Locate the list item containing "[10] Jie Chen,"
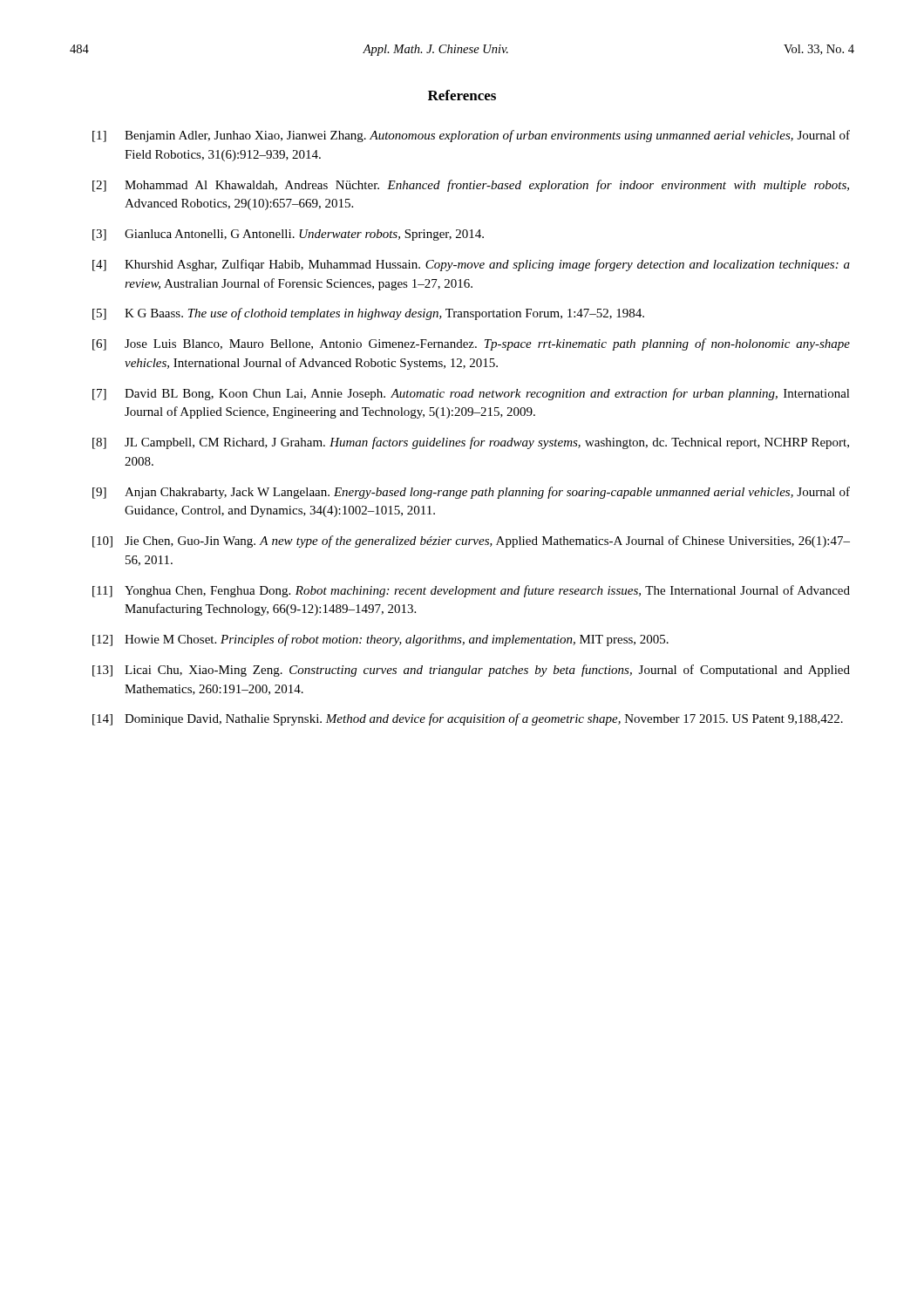Image resolution: width=924 pixels, height=1308 pixels. coord(471,551)
